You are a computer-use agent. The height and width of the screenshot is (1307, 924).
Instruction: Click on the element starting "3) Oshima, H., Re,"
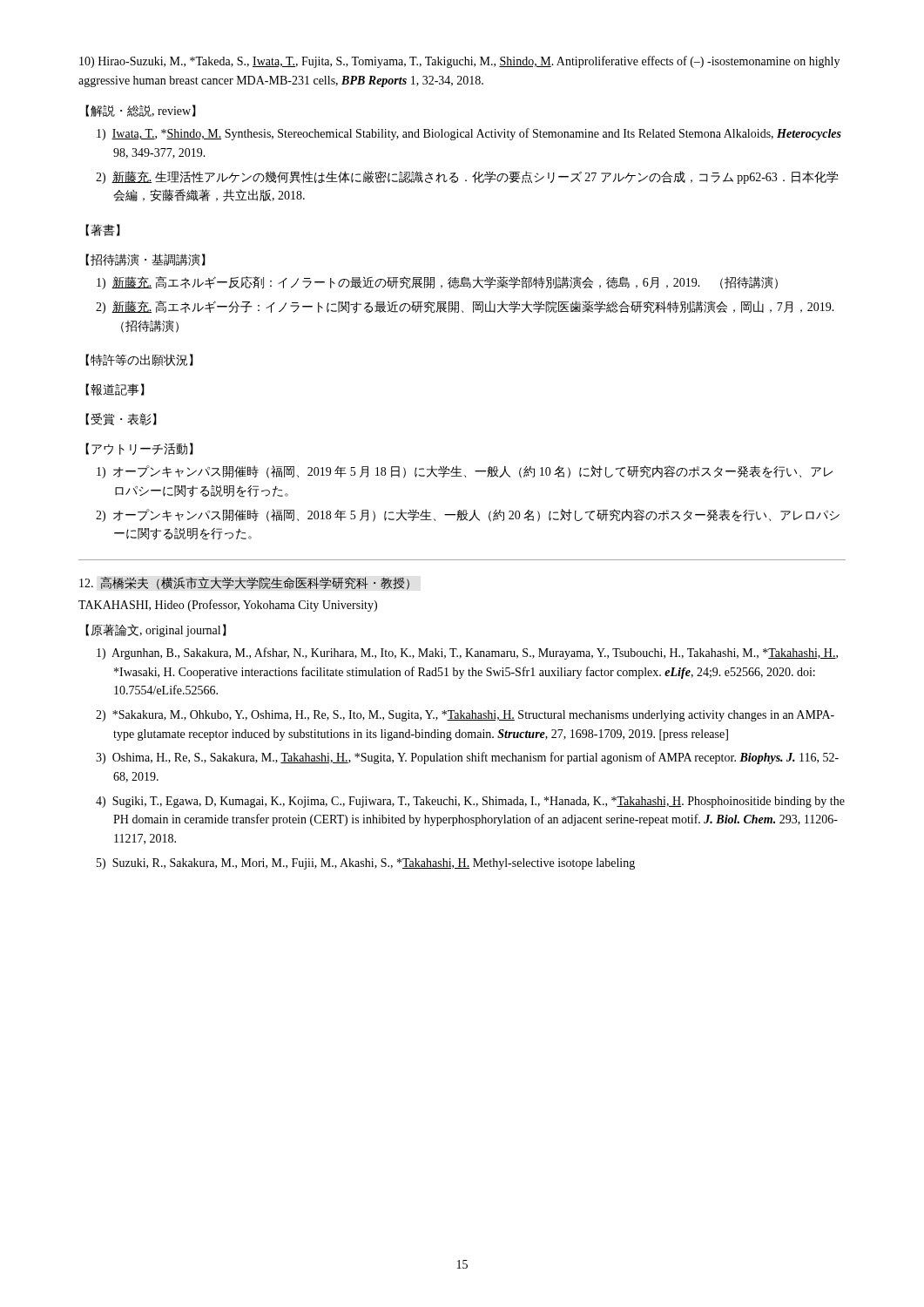click(467, 767)
